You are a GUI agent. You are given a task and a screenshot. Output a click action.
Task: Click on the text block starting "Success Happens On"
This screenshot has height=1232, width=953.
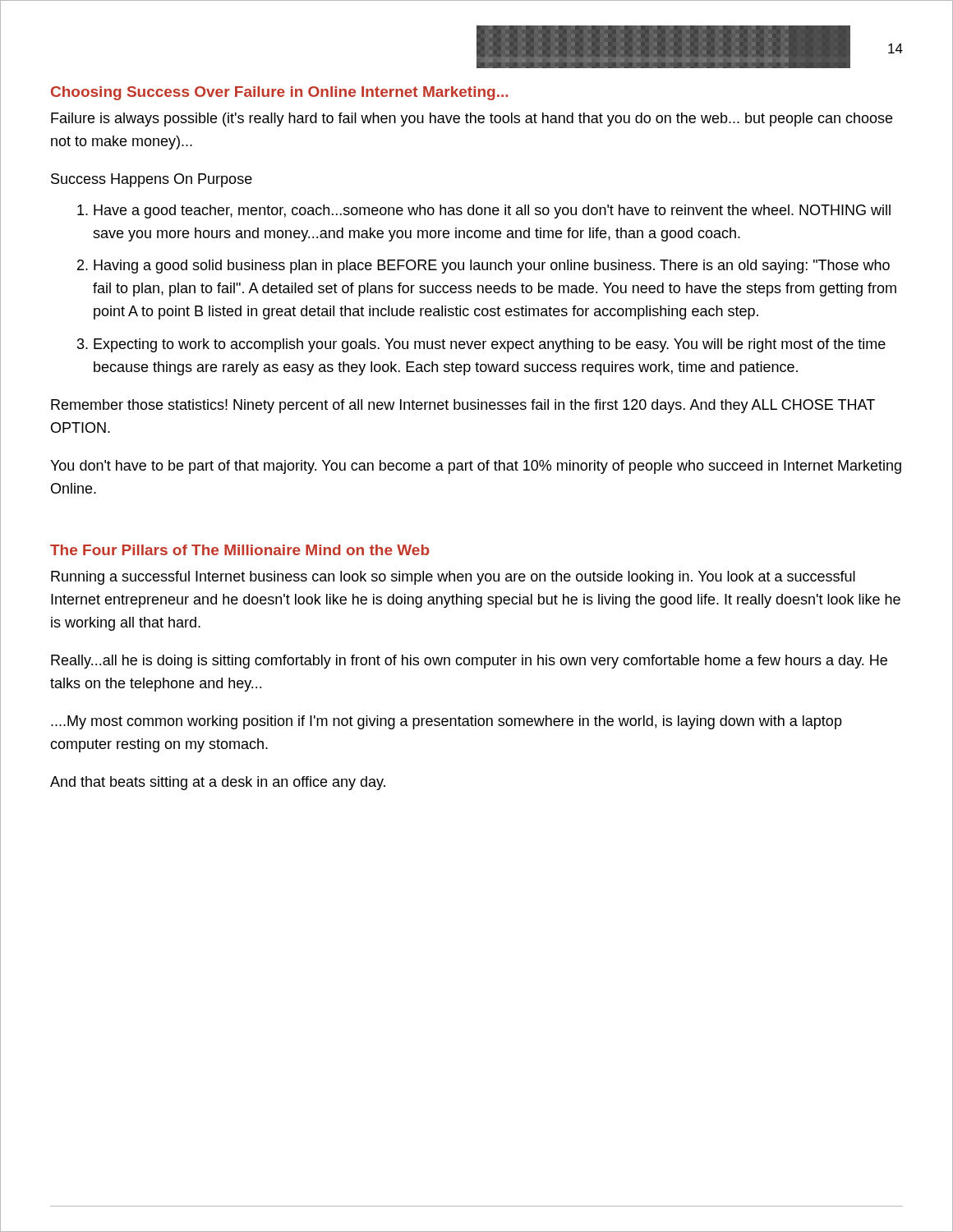click(x=151, y=179)
